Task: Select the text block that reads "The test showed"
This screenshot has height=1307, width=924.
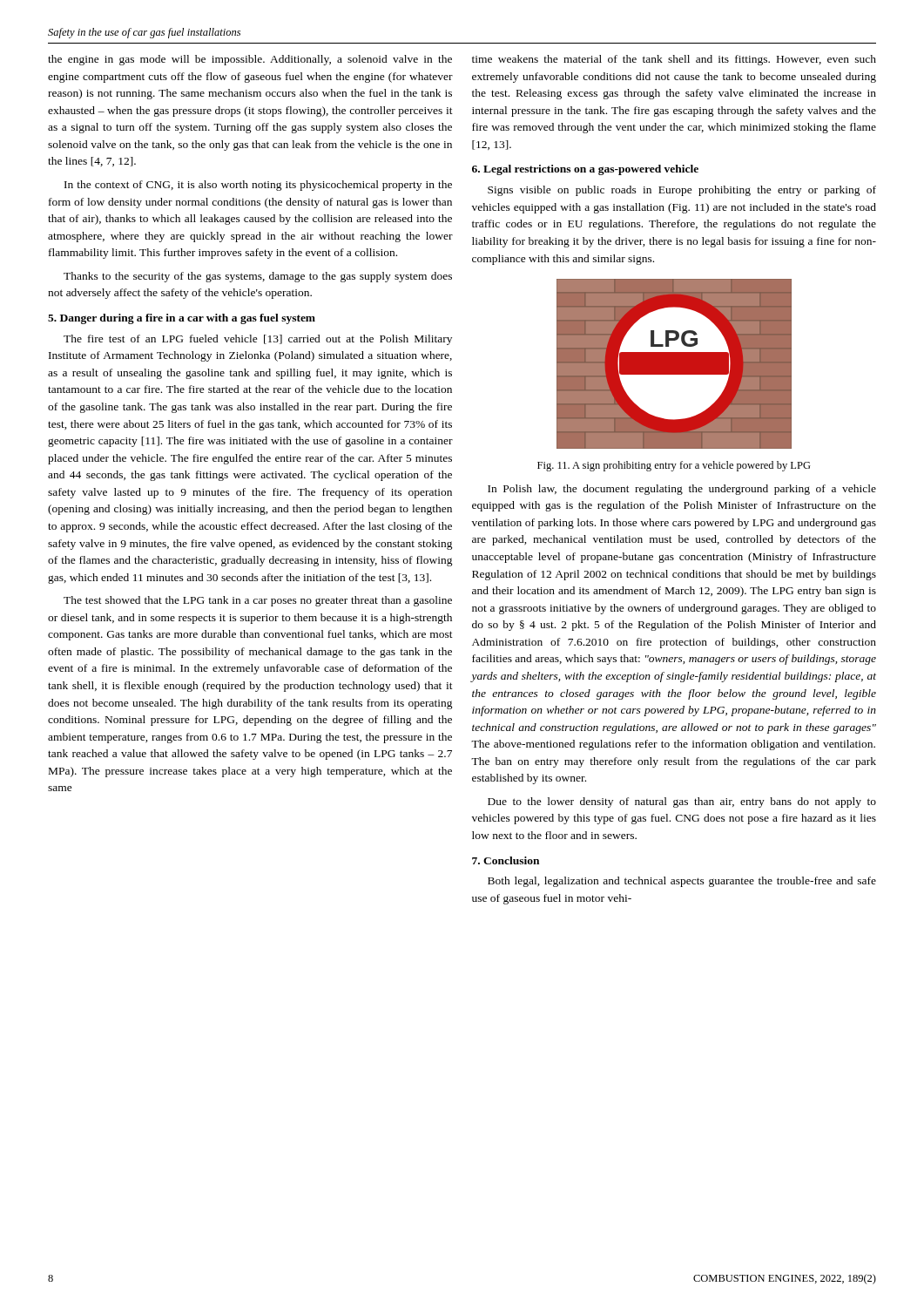Action: click(x=250, y=694)
